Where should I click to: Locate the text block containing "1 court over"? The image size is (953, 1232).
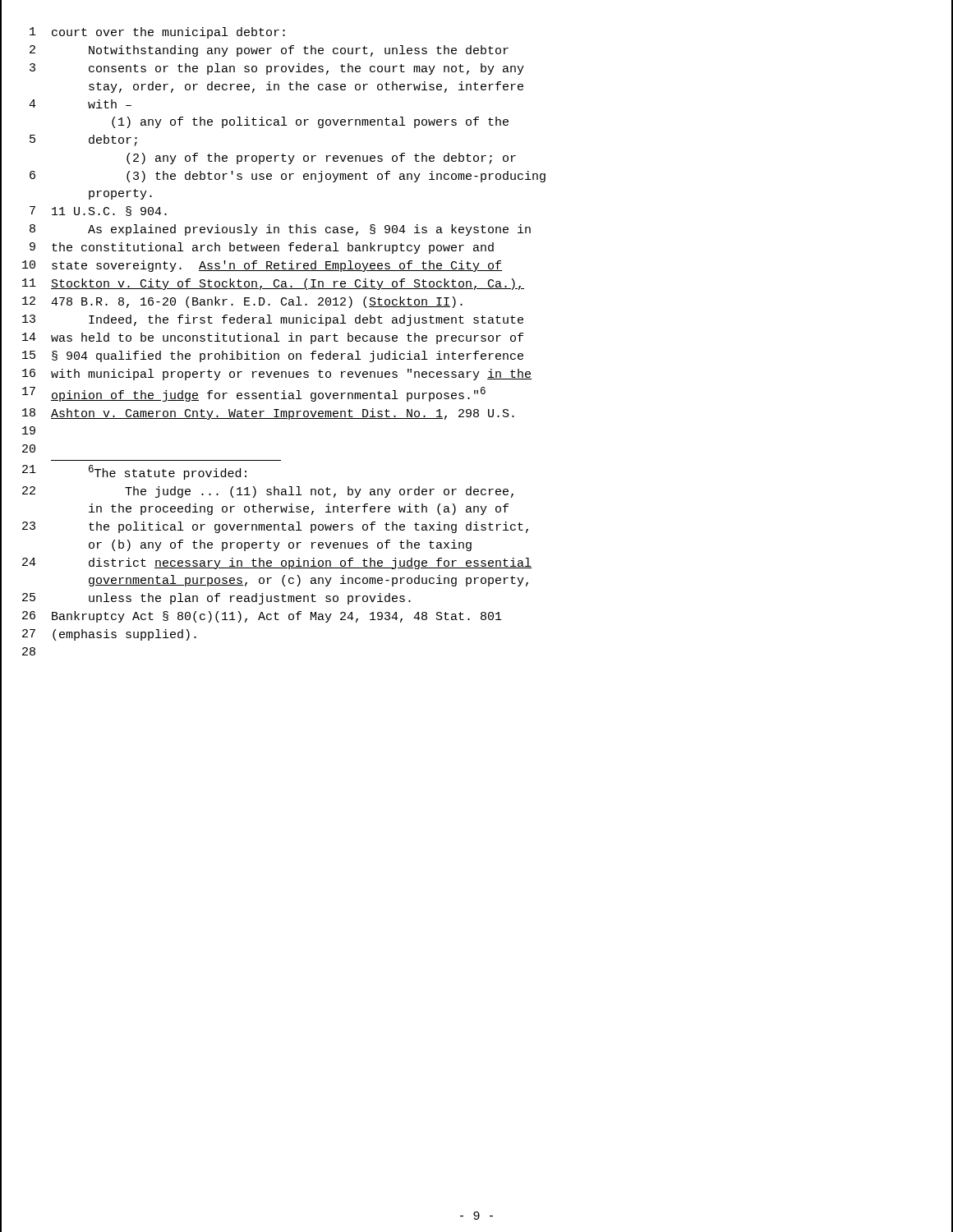tap(142, 33)
